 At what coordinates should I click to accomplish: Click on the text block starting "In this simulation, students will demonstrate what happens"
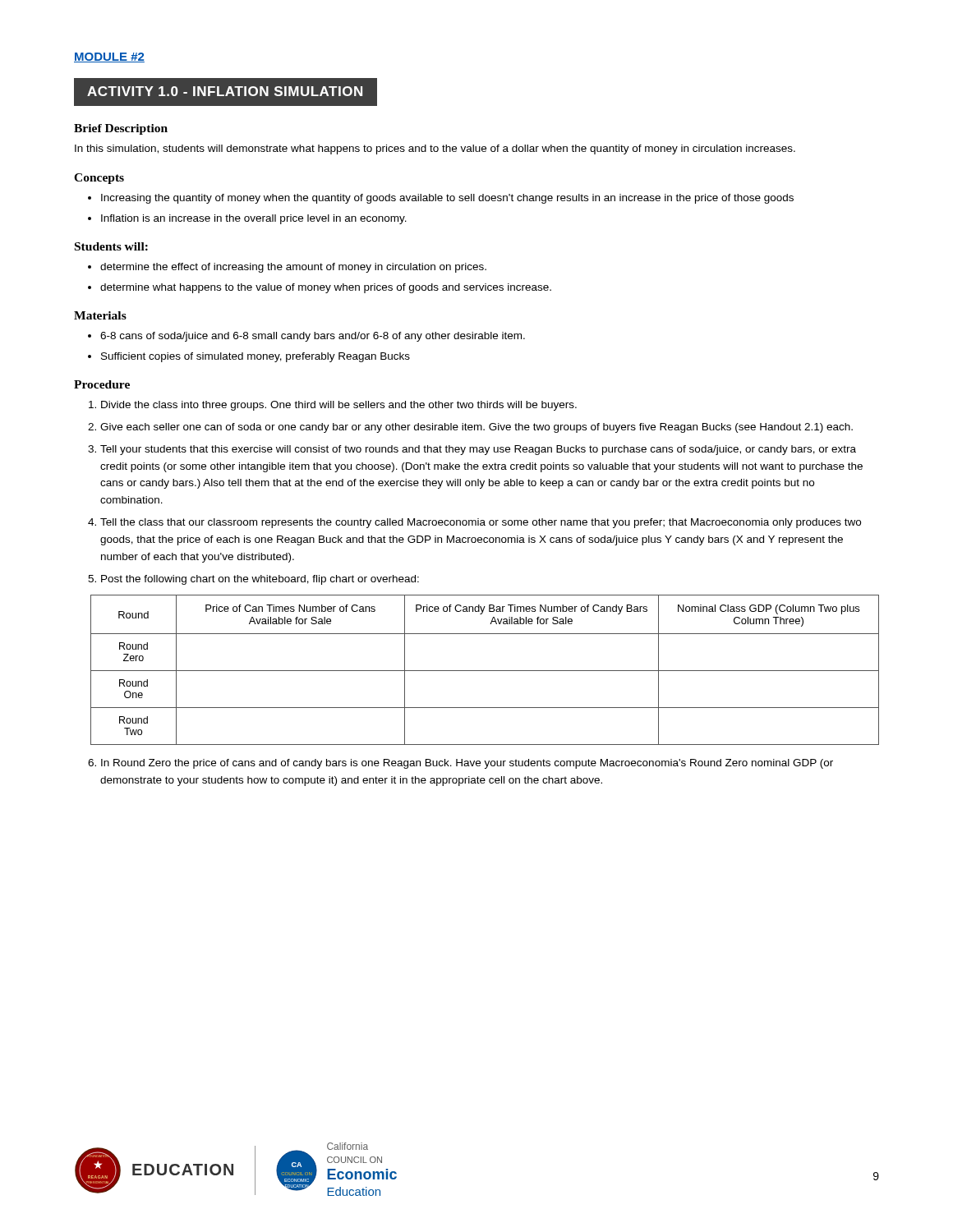[x=435, y=148]
